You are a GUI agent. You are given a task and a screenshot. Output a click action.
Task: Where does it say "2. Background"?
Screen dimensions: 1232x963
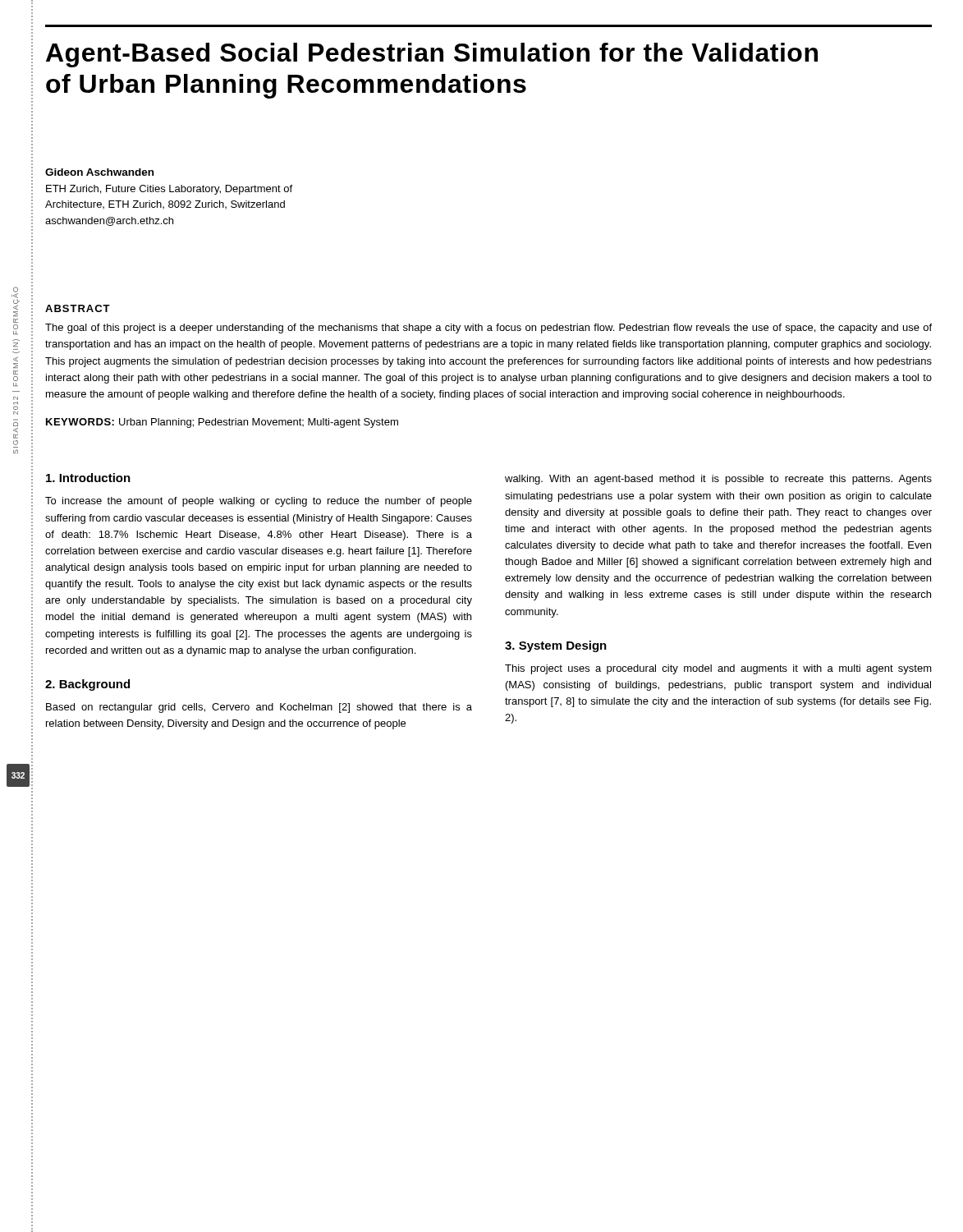point(88,684)
